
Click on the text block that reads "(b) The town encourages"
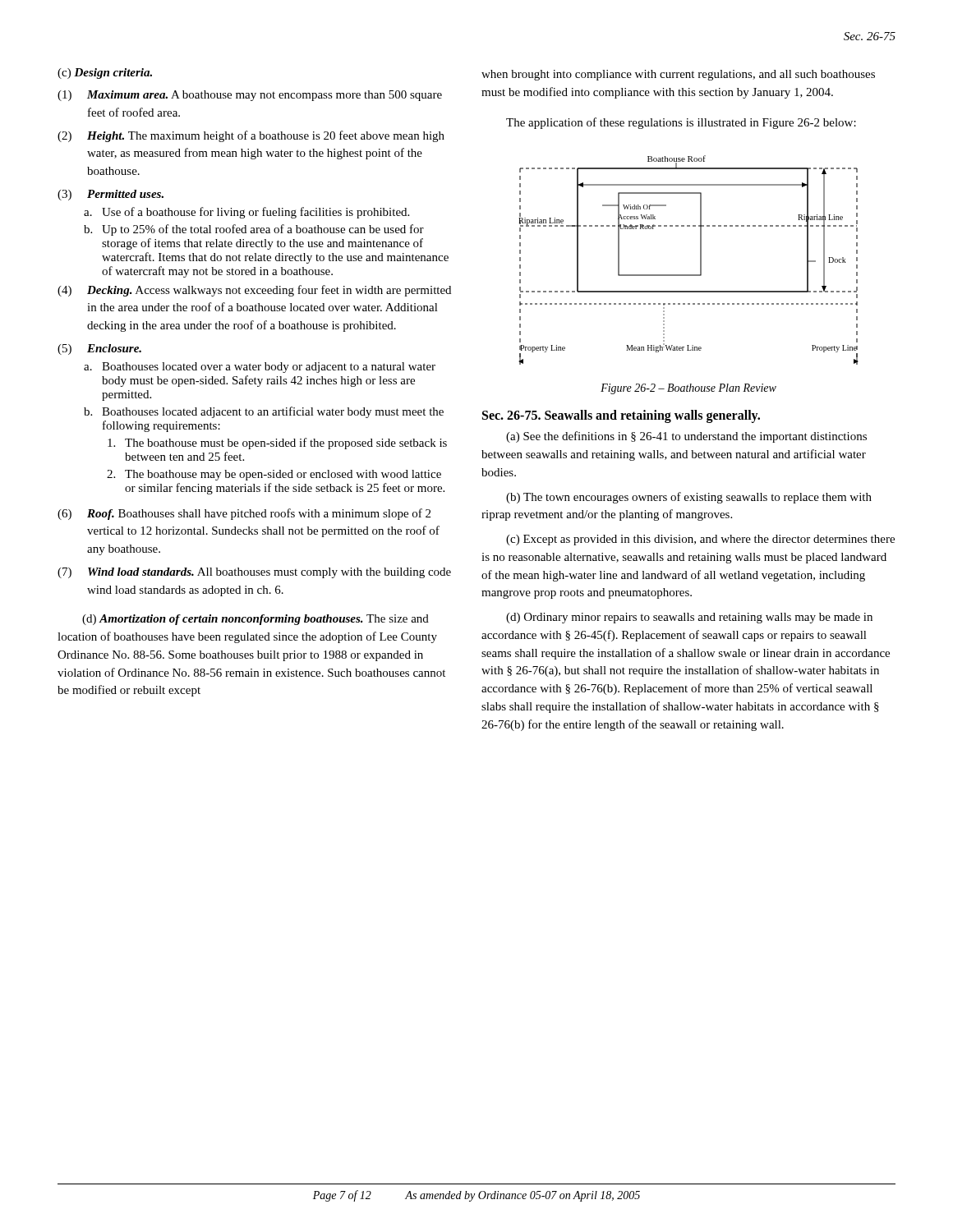677,505
